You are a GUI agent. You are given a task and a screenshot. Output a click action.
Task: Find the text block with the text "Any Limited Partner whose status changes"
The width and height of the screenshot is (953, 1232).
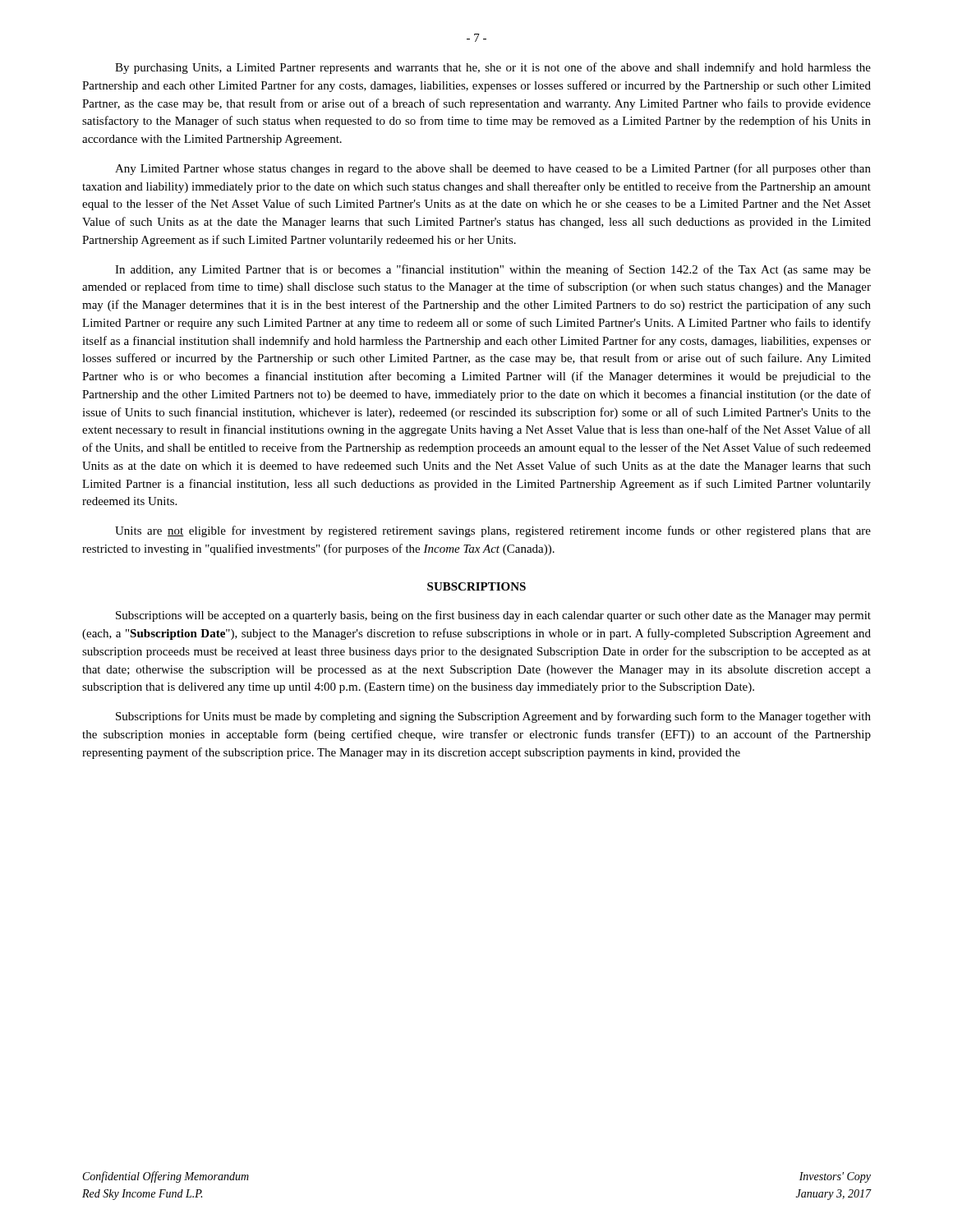476,204
